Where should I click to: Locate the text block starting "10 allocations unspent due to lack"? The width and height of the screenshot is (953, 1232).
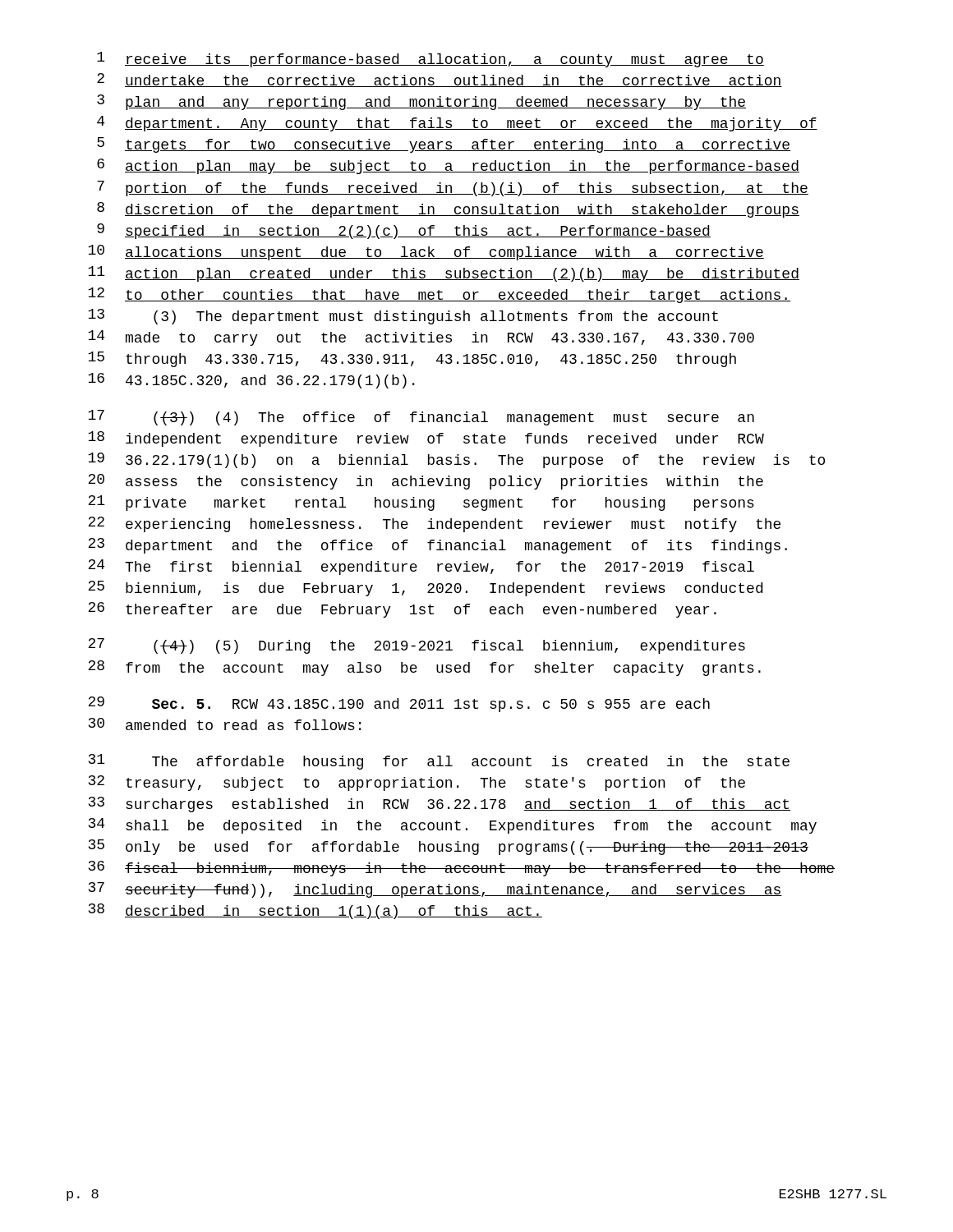(x=476, y=253)
